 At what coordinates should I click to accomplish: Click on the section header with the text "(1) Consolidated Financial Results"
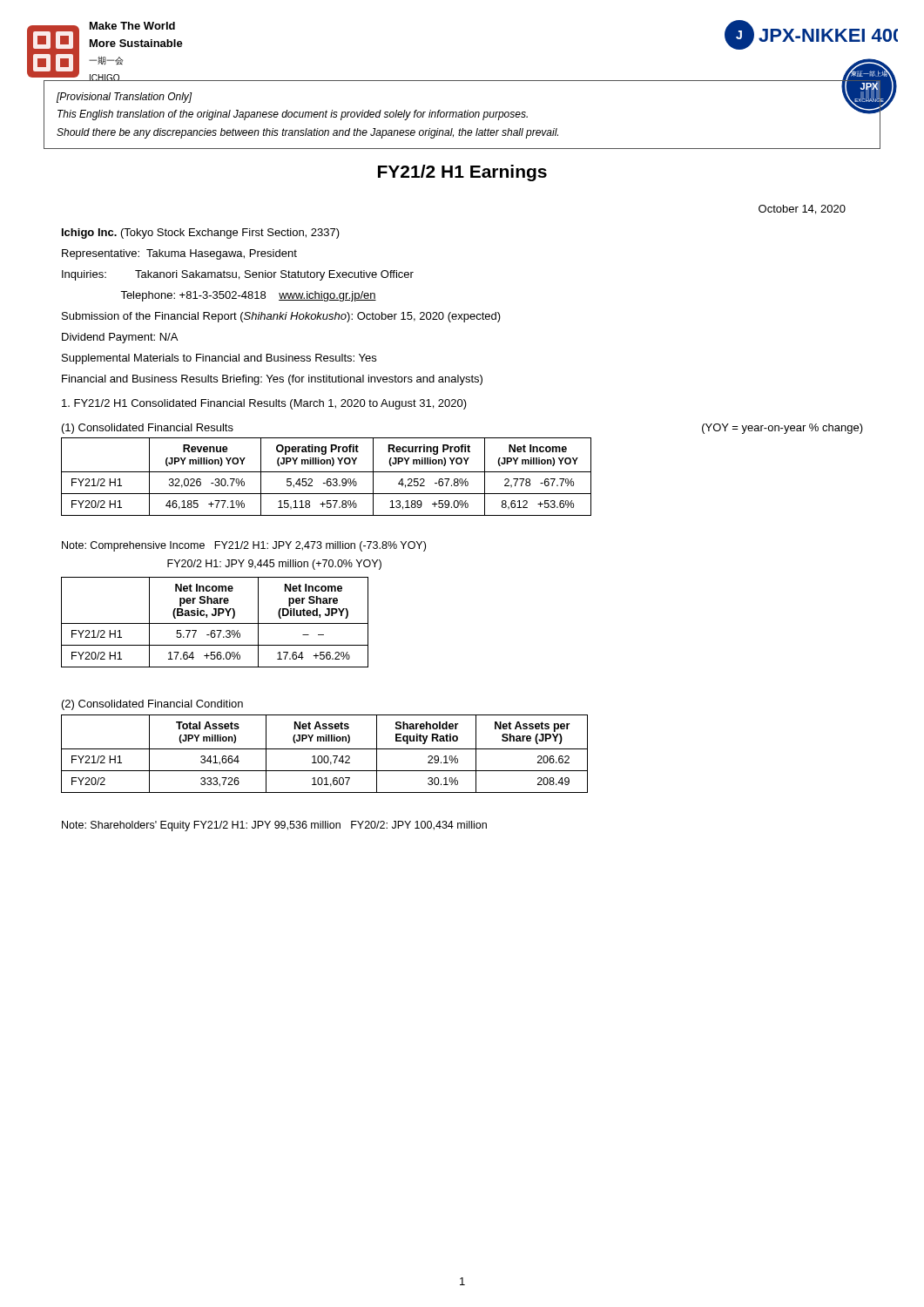(147, 427)
